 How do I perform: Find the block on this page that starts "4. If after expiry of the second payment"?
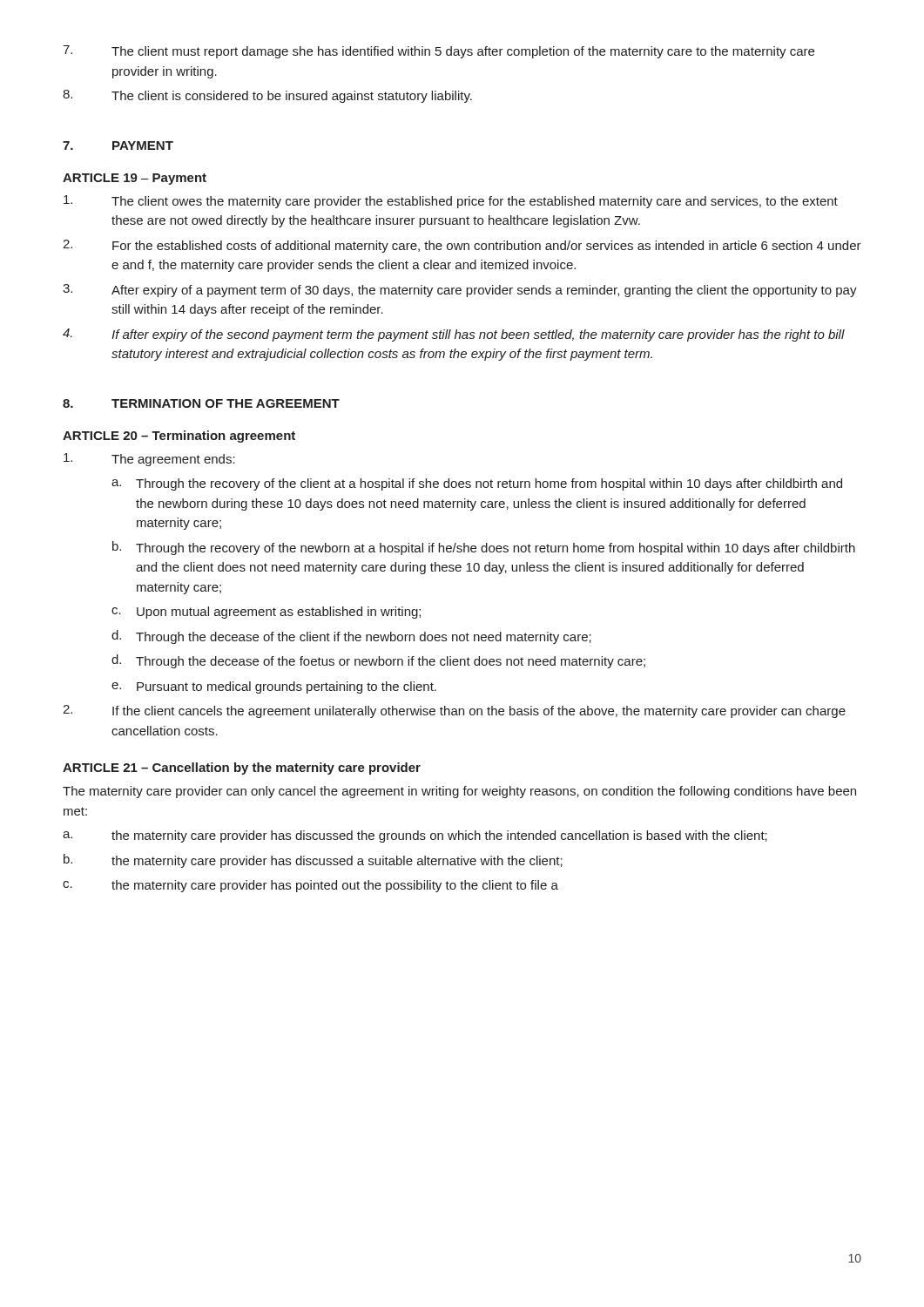pyautogui.click(x=462, y=344)
